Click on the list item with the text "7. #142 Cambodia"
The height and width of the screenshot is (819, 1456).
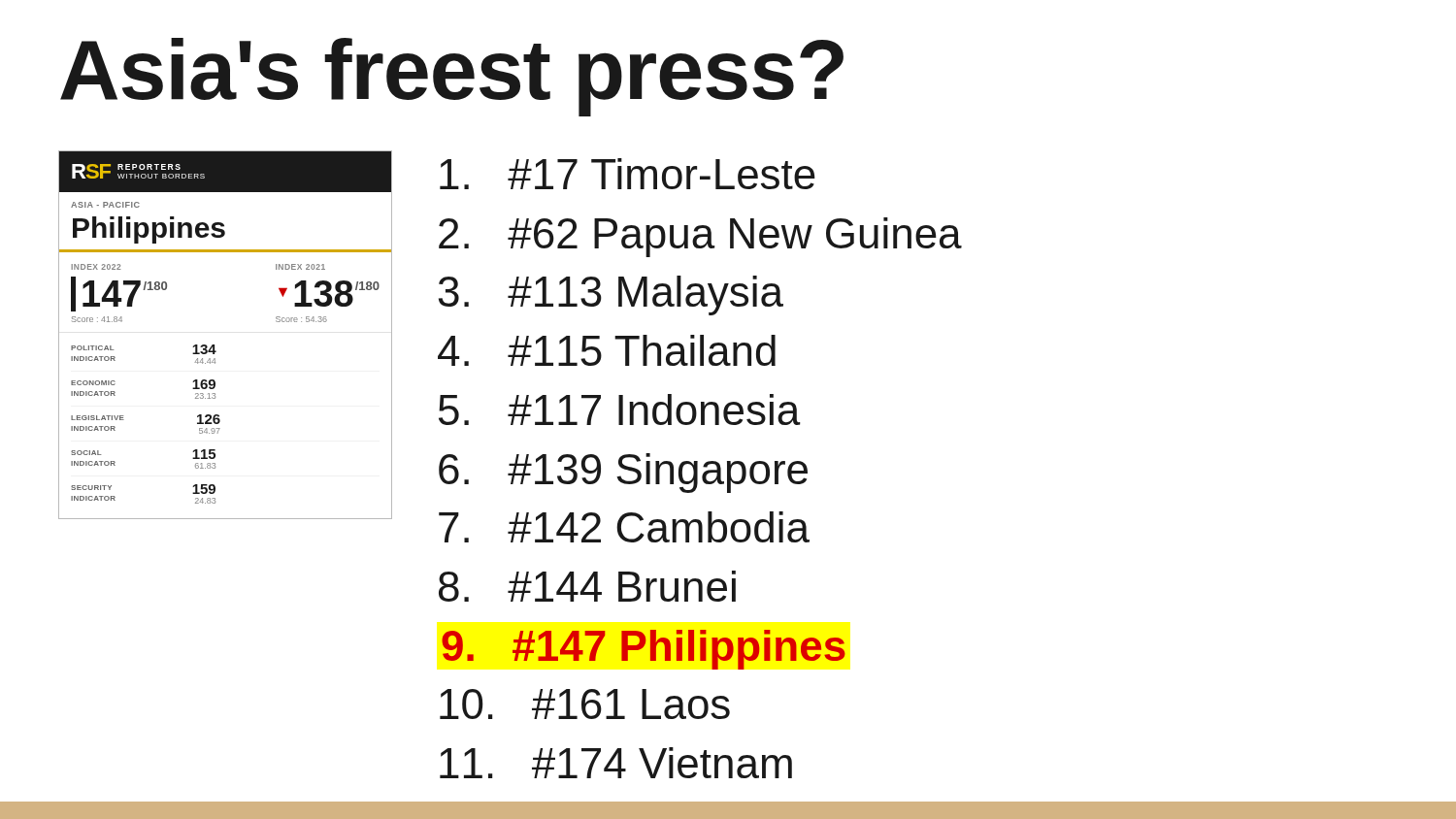pyautogui.click(x=623, y=528)
